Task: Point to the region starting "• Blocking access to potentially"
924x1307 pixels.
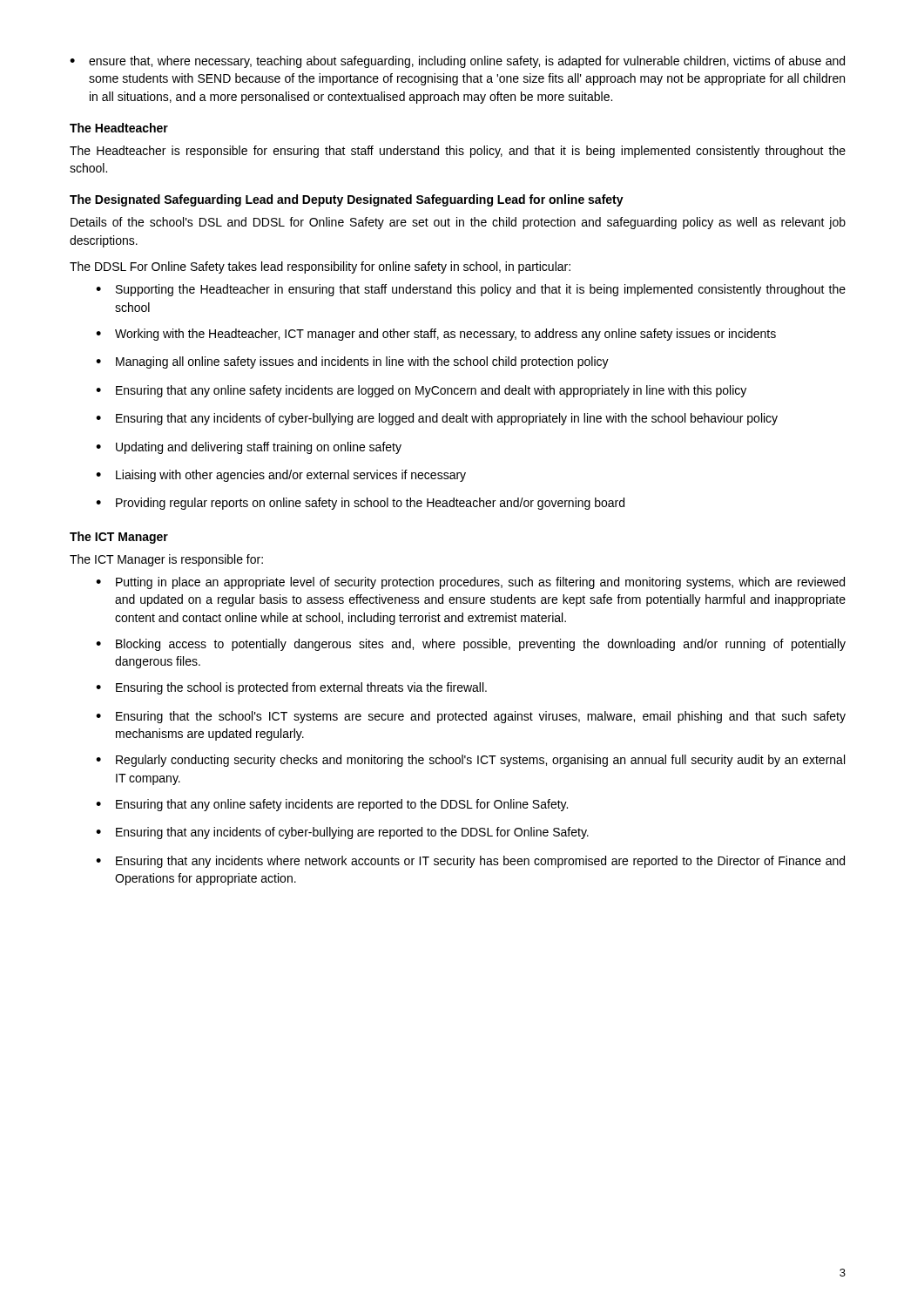Action: [471, 653]
